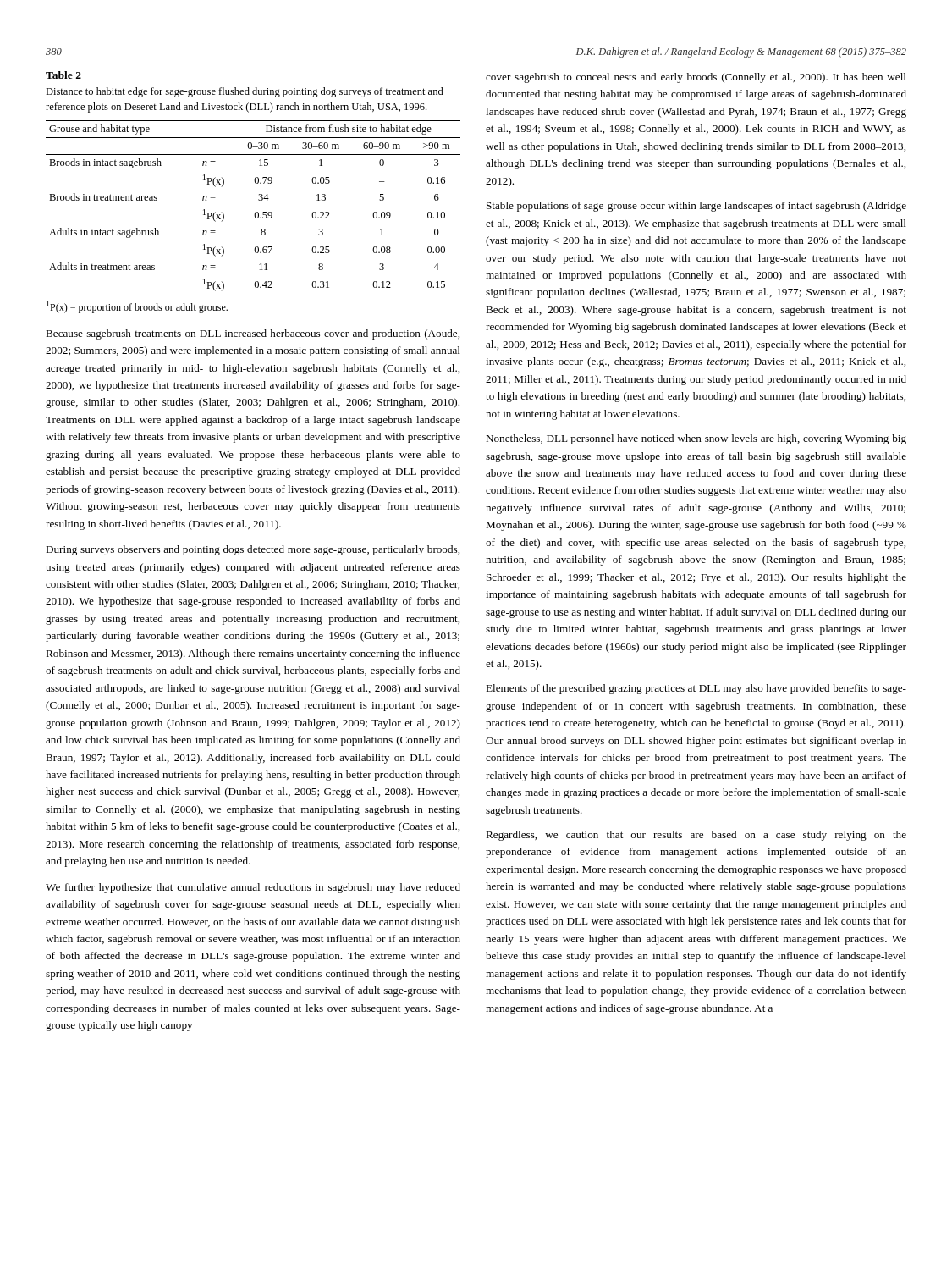
Task: Point to the text starting "We further hypothesize that"
Action: tap(253, 957)
